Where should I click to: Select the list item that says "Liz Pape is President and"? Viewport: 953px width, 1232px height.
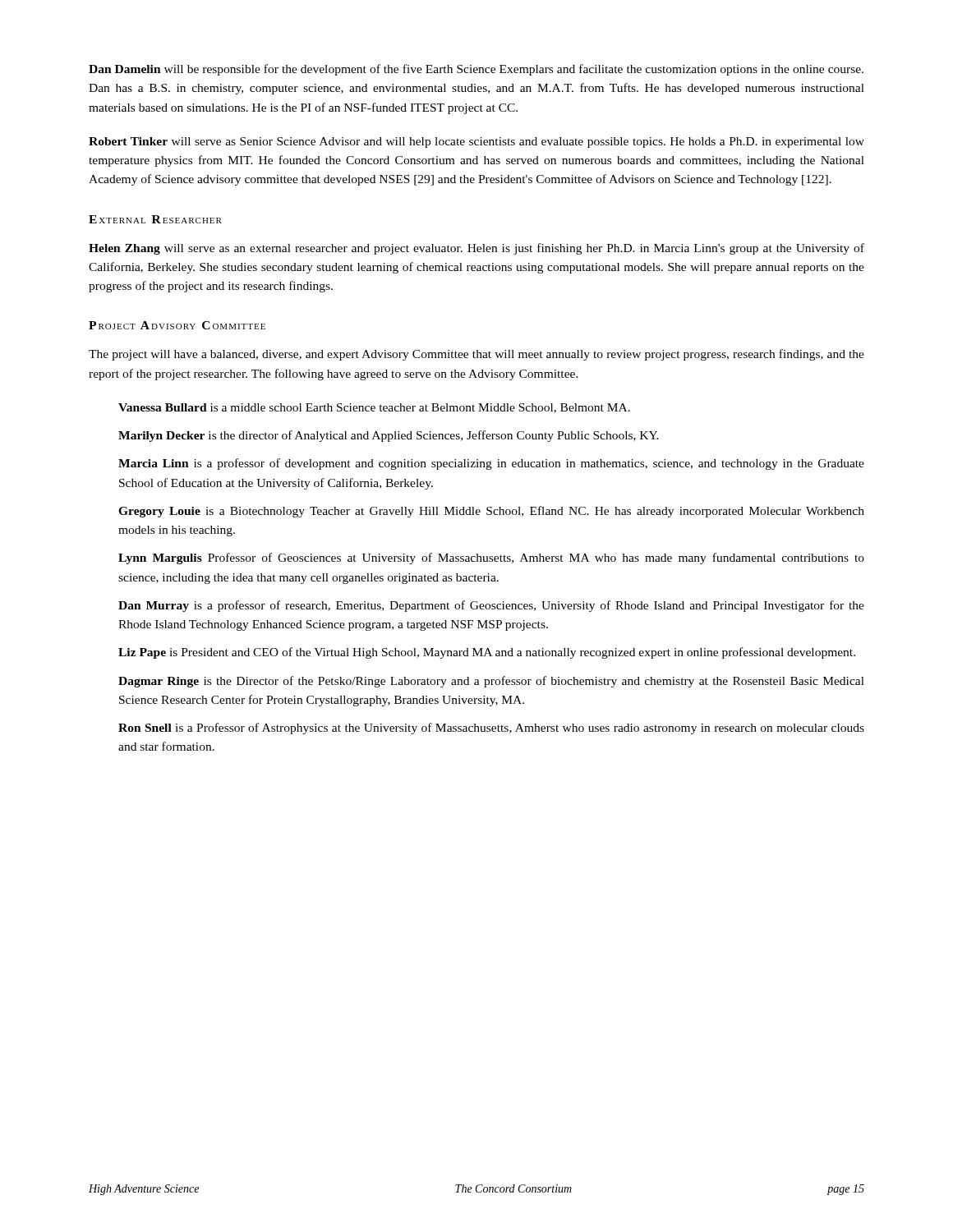476,652
